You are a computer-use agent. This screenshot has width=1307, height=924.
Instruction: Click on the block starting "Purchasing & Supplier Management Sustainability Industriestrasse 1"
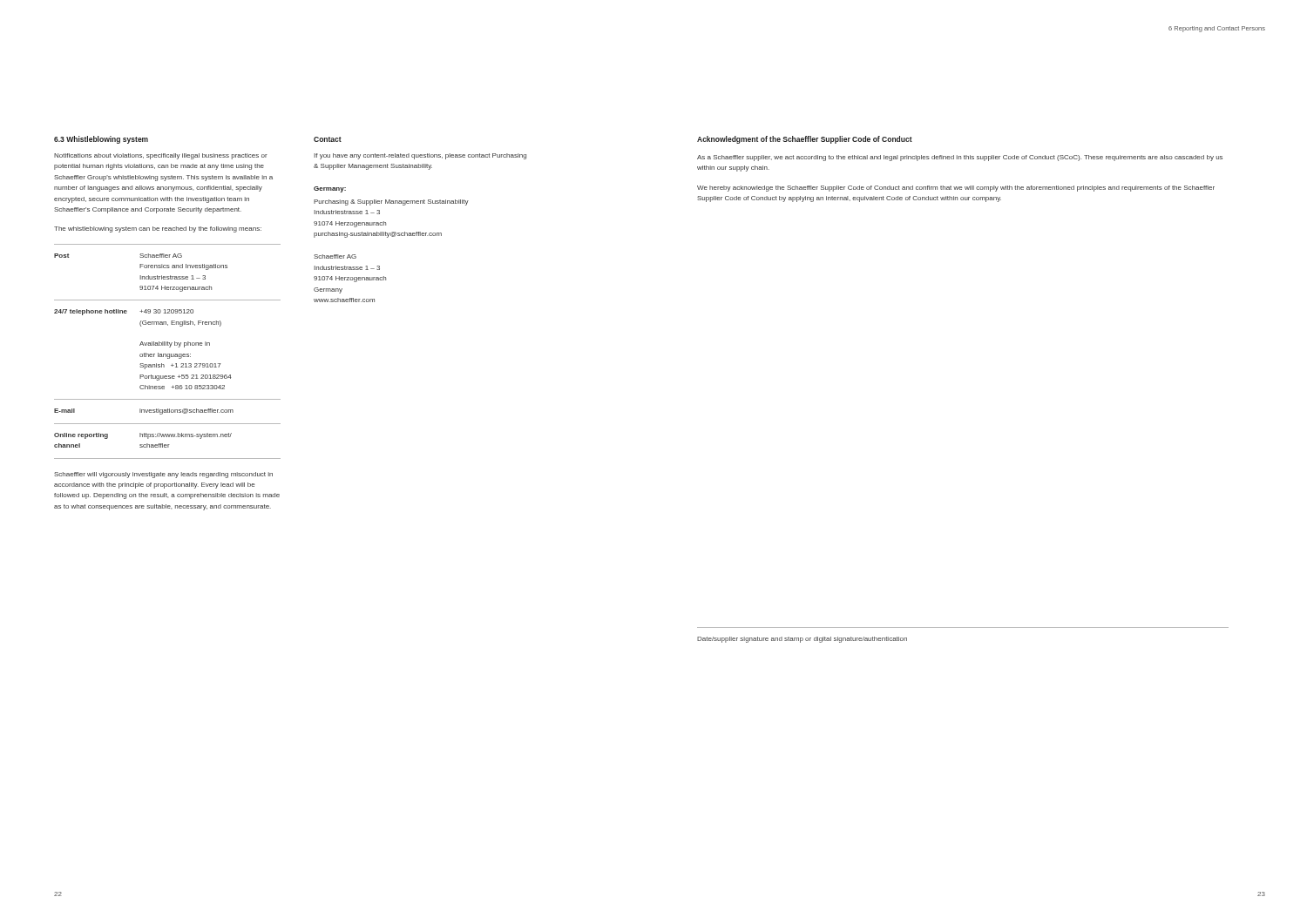[391, 218]
